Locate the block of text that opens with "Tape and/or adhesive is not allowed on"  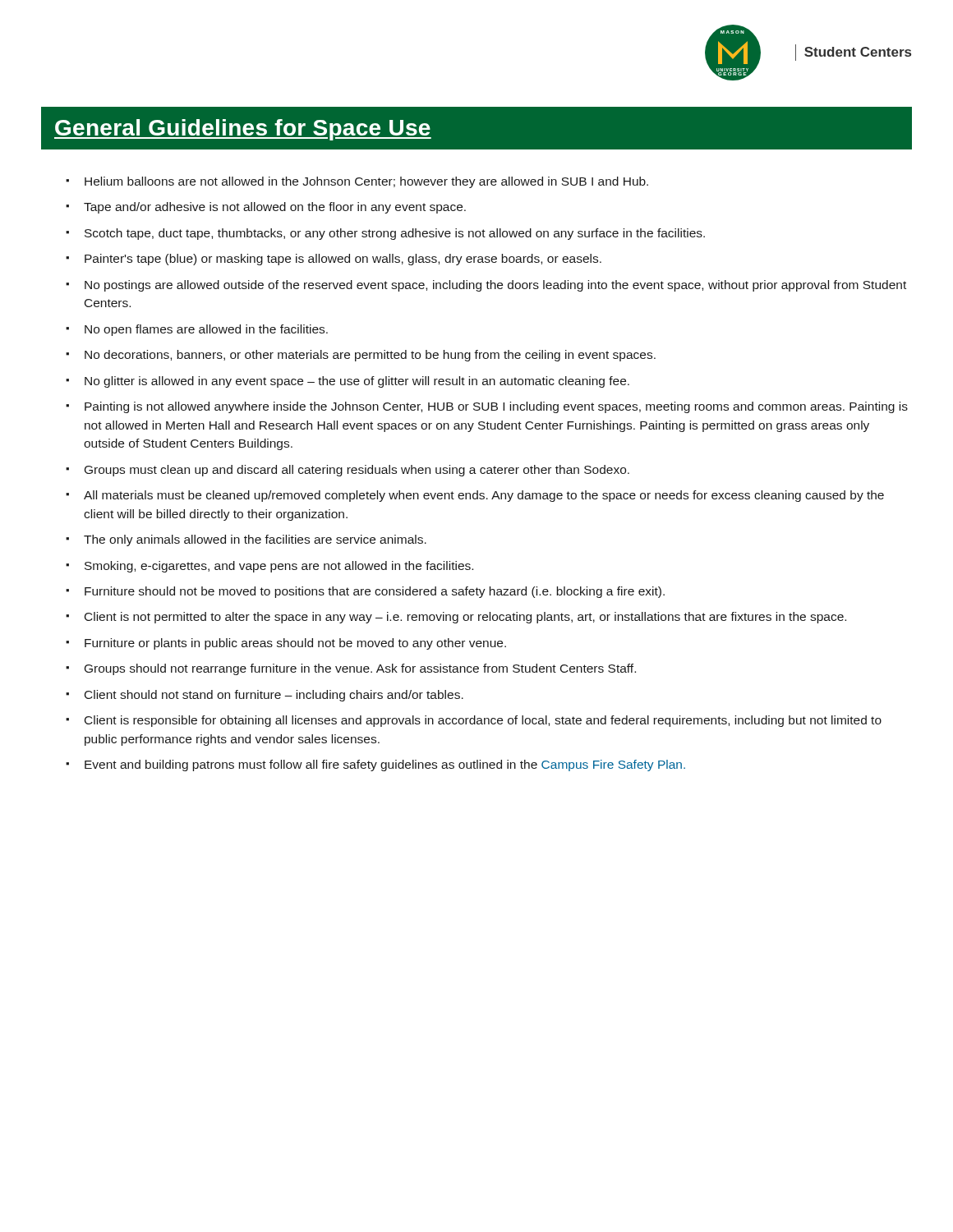tap(275, 207)
